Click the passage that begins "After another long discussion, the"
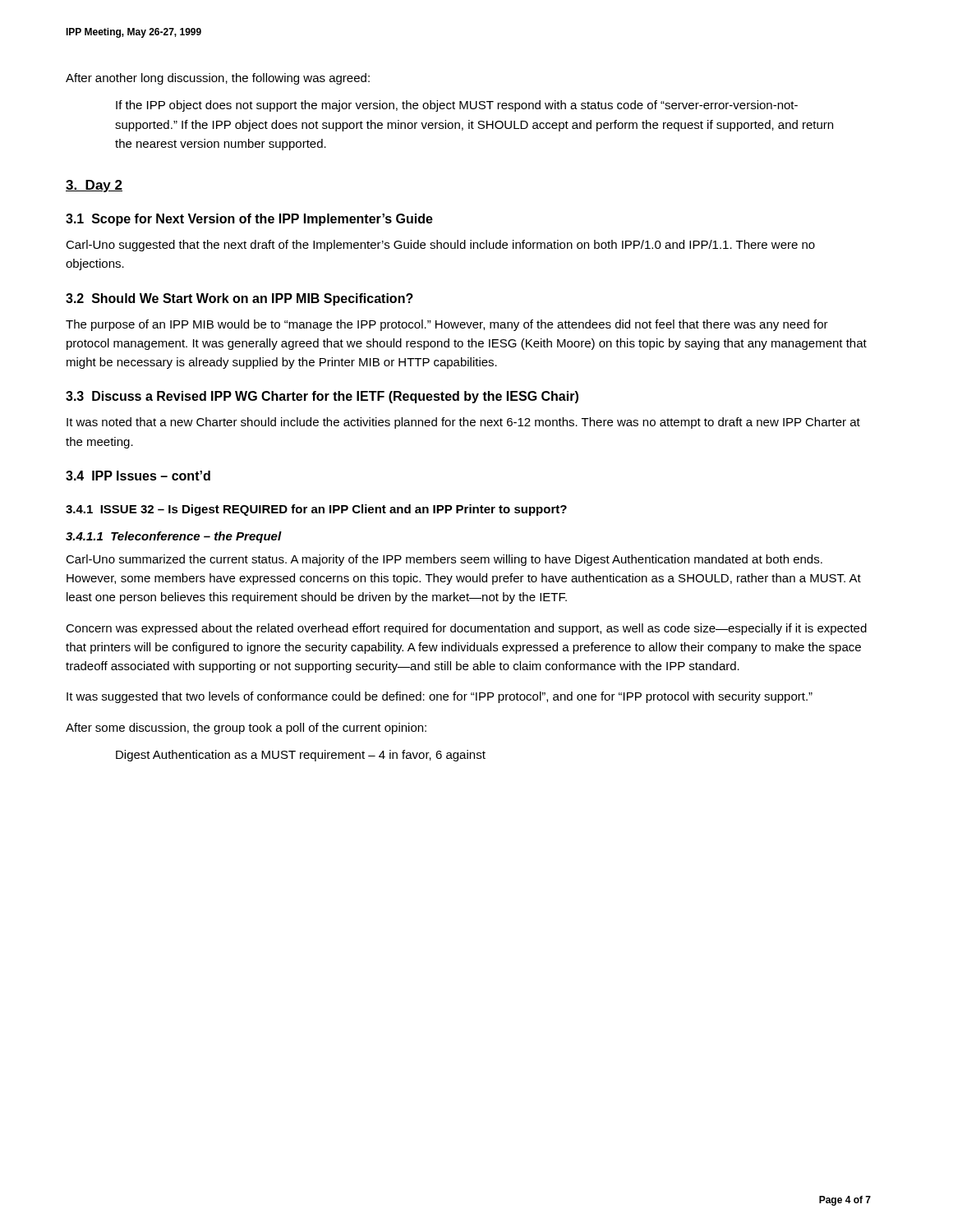This screenshot has height=1232, width=953. pos(218,78)
